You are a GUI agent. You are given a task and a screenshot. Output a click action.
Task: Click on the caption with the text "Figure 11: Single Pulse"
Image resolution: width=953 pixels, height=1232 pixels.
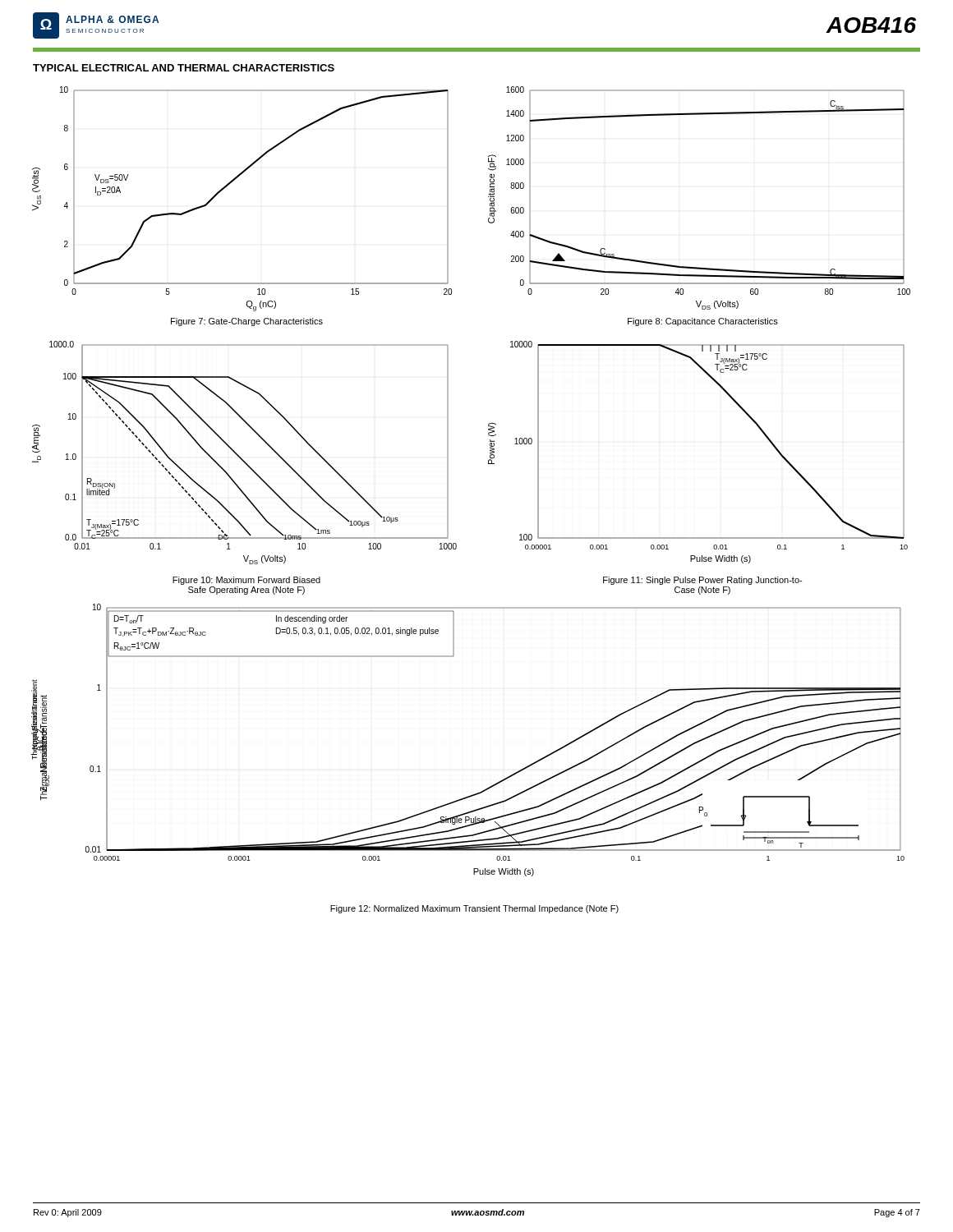(x=702, y=585)
